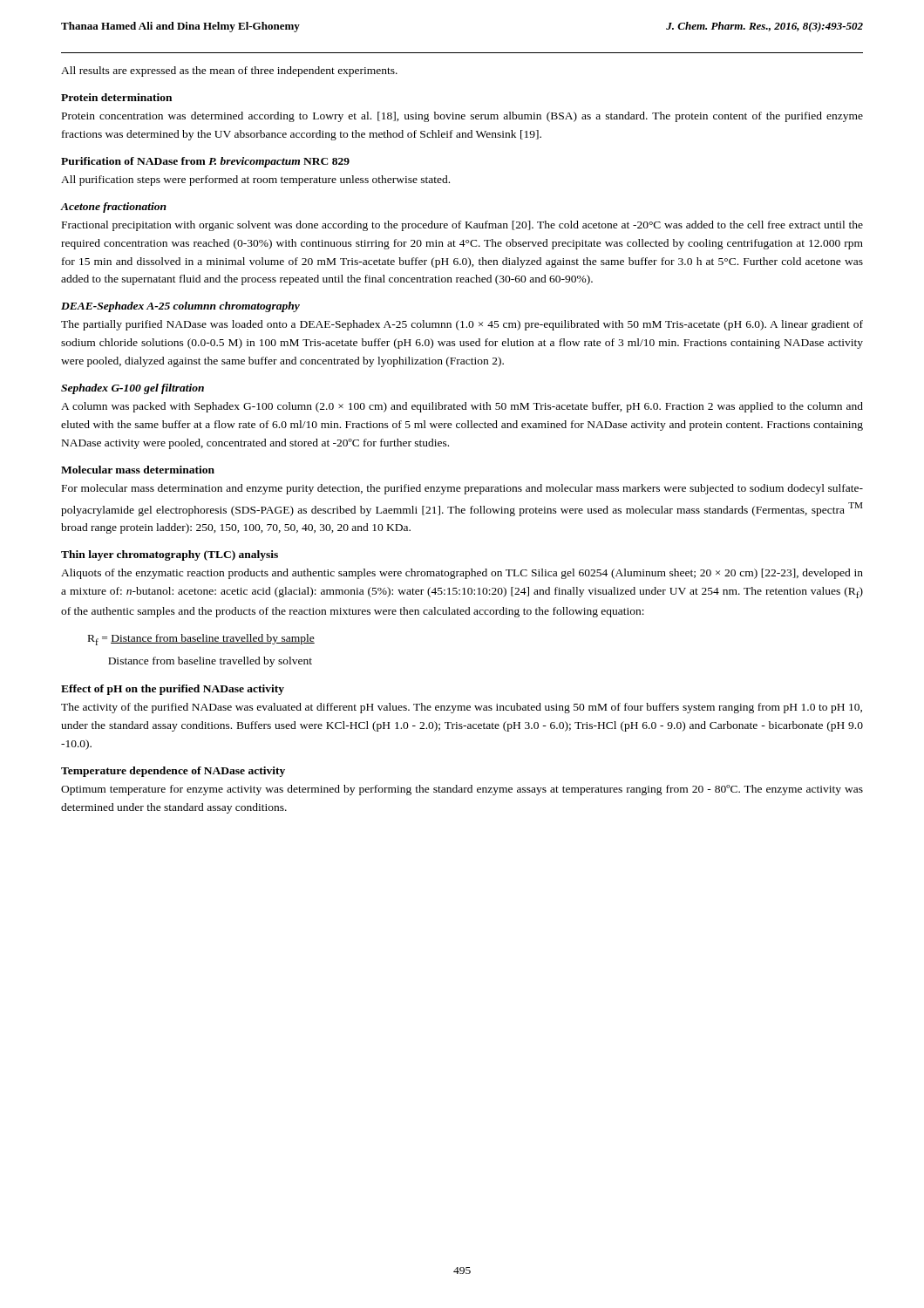The width and height of the screenshot is (924, 1308).
Task: Locate the section header with the text "Sephadex G-100 gel filtration"
Action: click(132, 389)
